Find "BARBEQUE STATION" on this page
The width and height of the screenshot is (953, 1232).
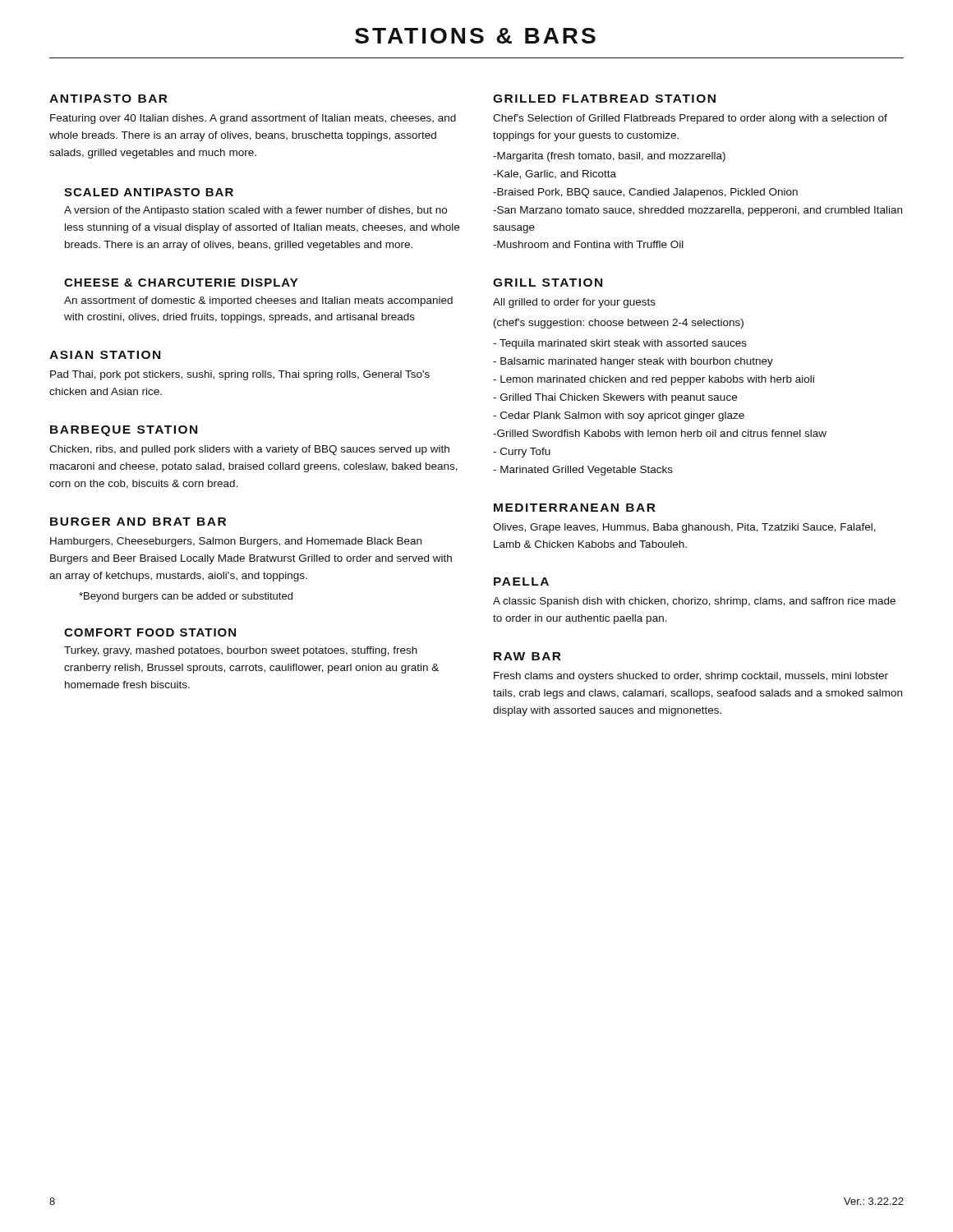(x=124, y=429)
